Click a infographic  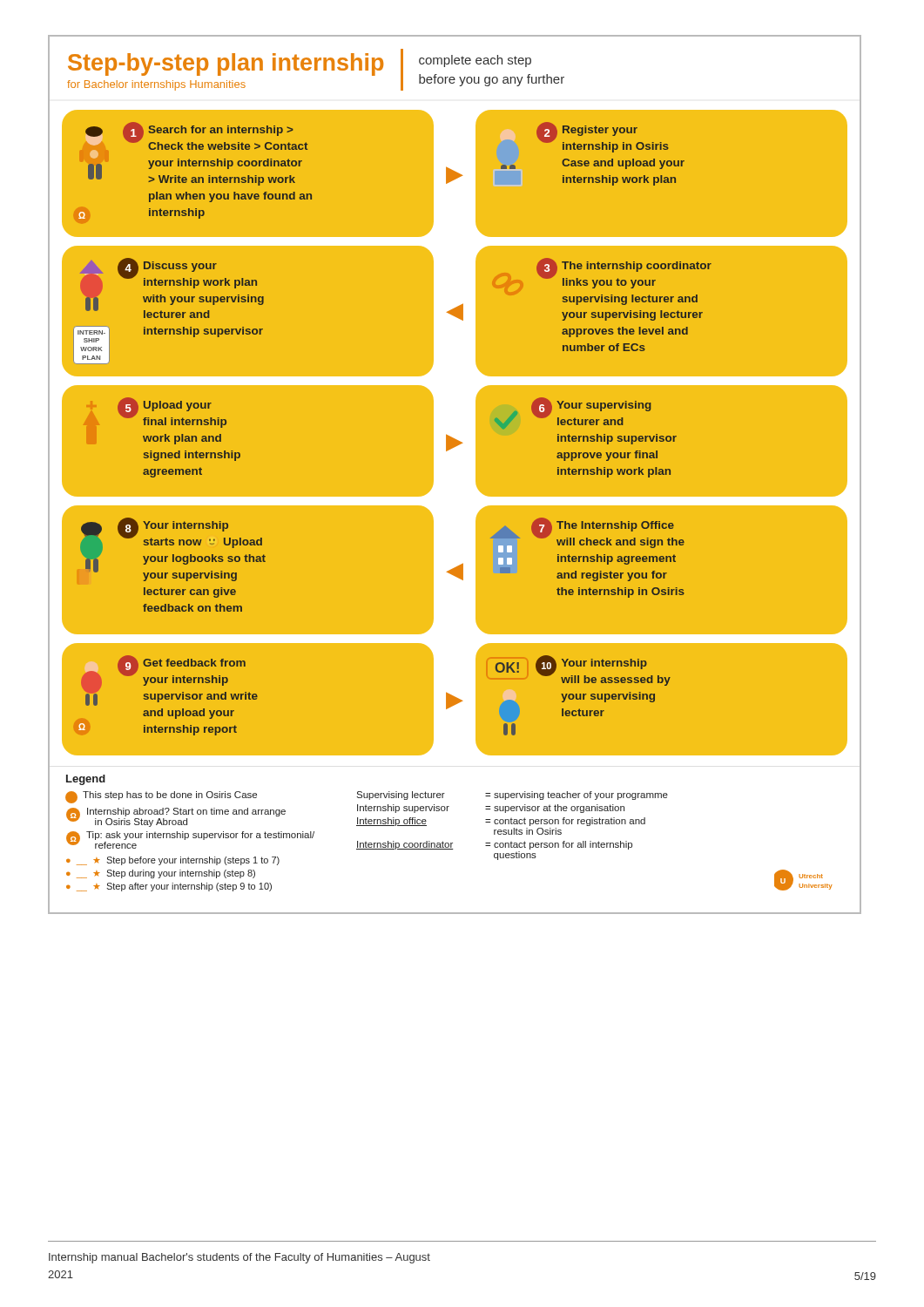pos(455,475)
